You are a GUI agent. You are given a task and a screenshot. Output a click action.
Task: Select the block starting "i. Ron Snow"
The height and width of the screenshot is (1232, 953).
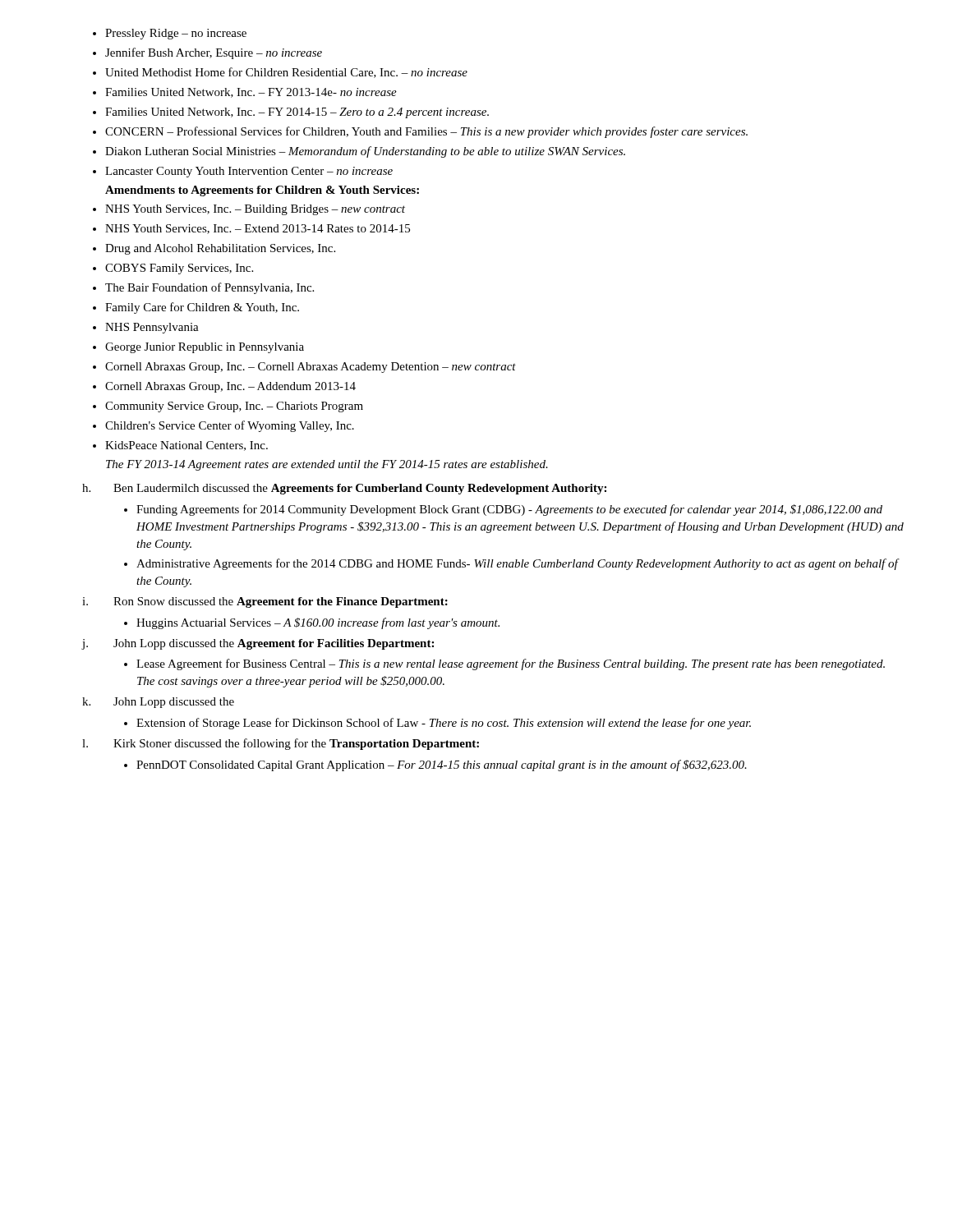pyautogui.click(x=265, y=602)
